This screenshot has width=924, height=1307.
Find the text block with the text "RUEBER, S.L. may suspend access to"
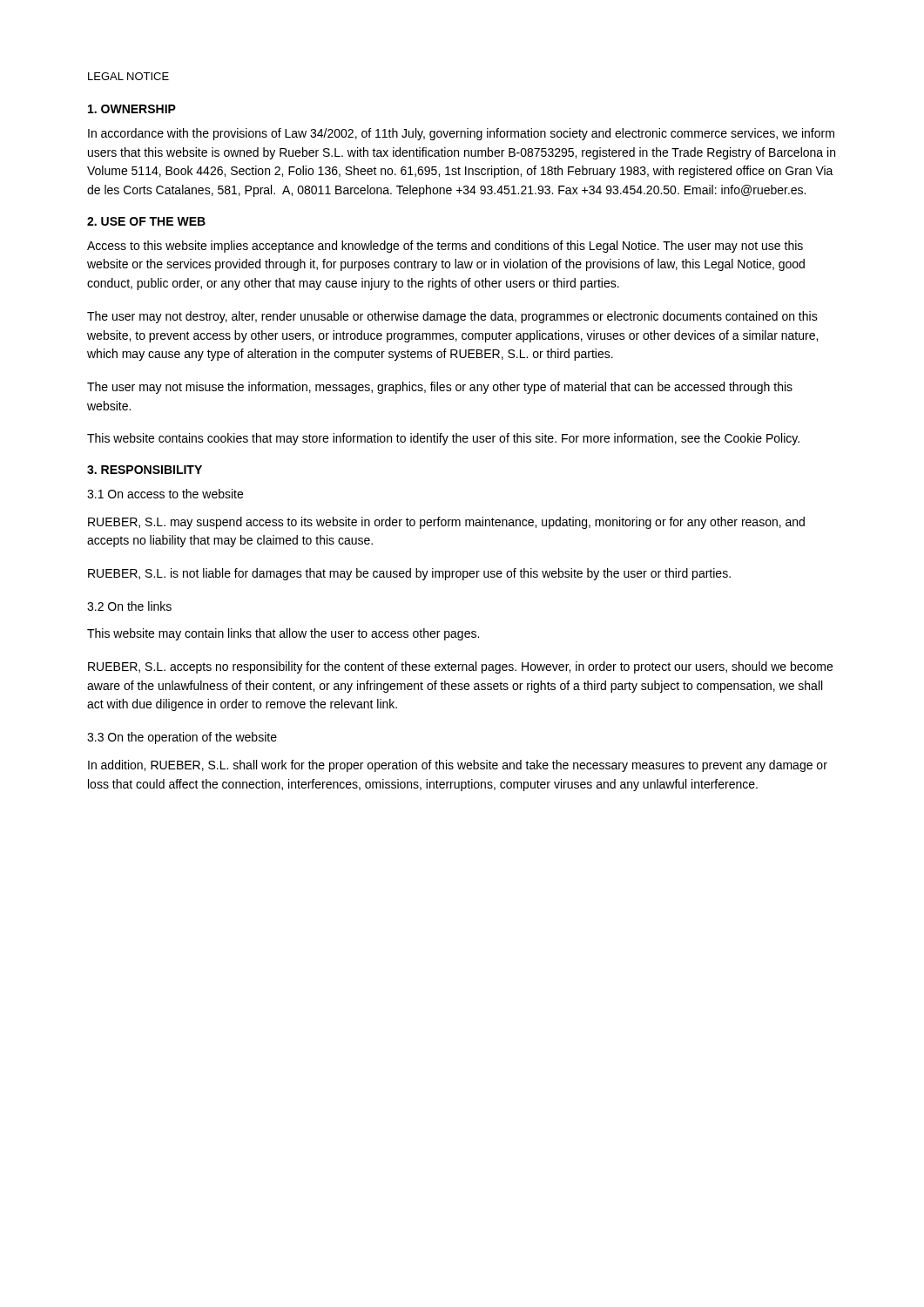(x=446, y=531)
